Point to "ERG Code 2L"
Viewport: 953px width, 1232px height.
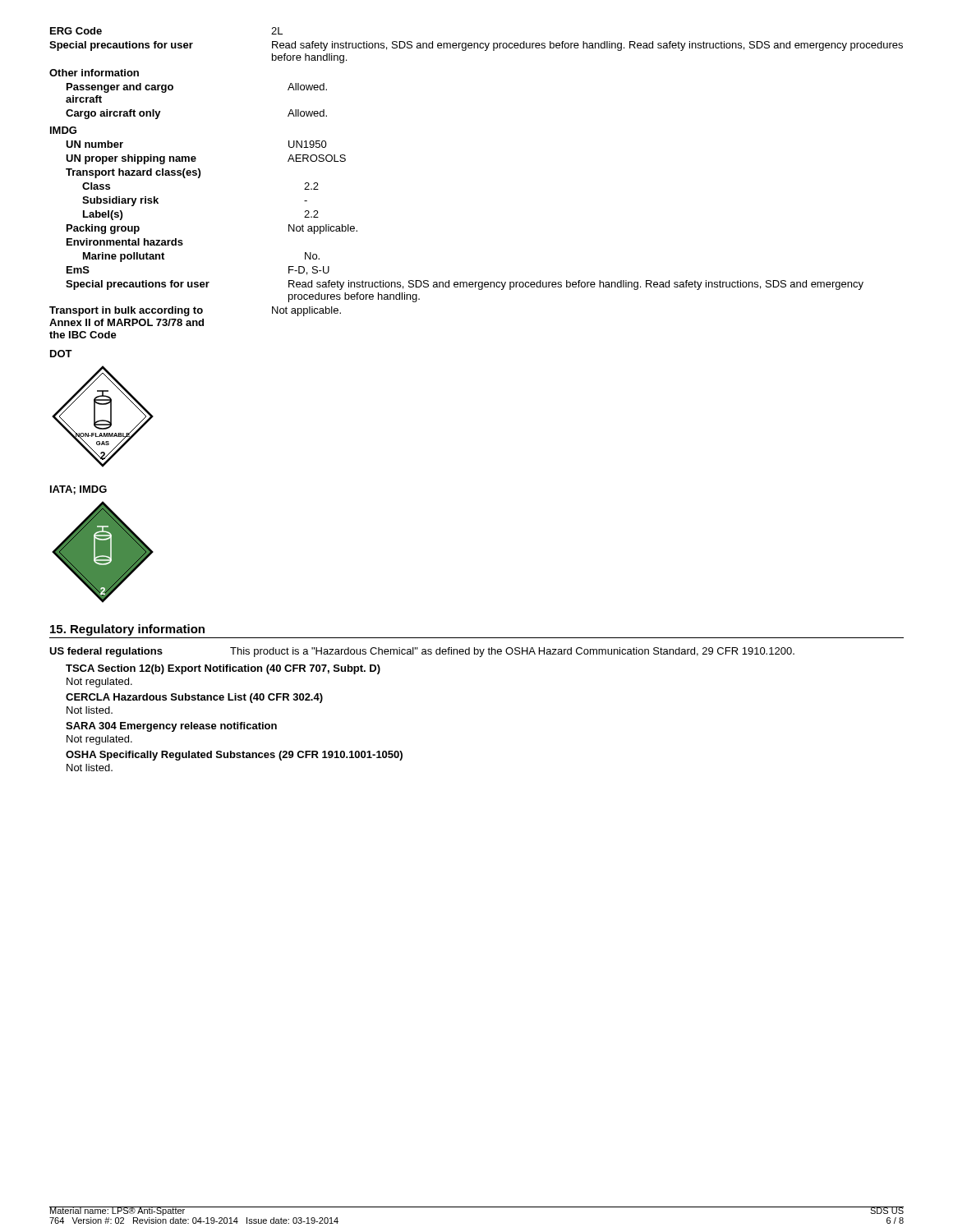(x=476, y=31)
